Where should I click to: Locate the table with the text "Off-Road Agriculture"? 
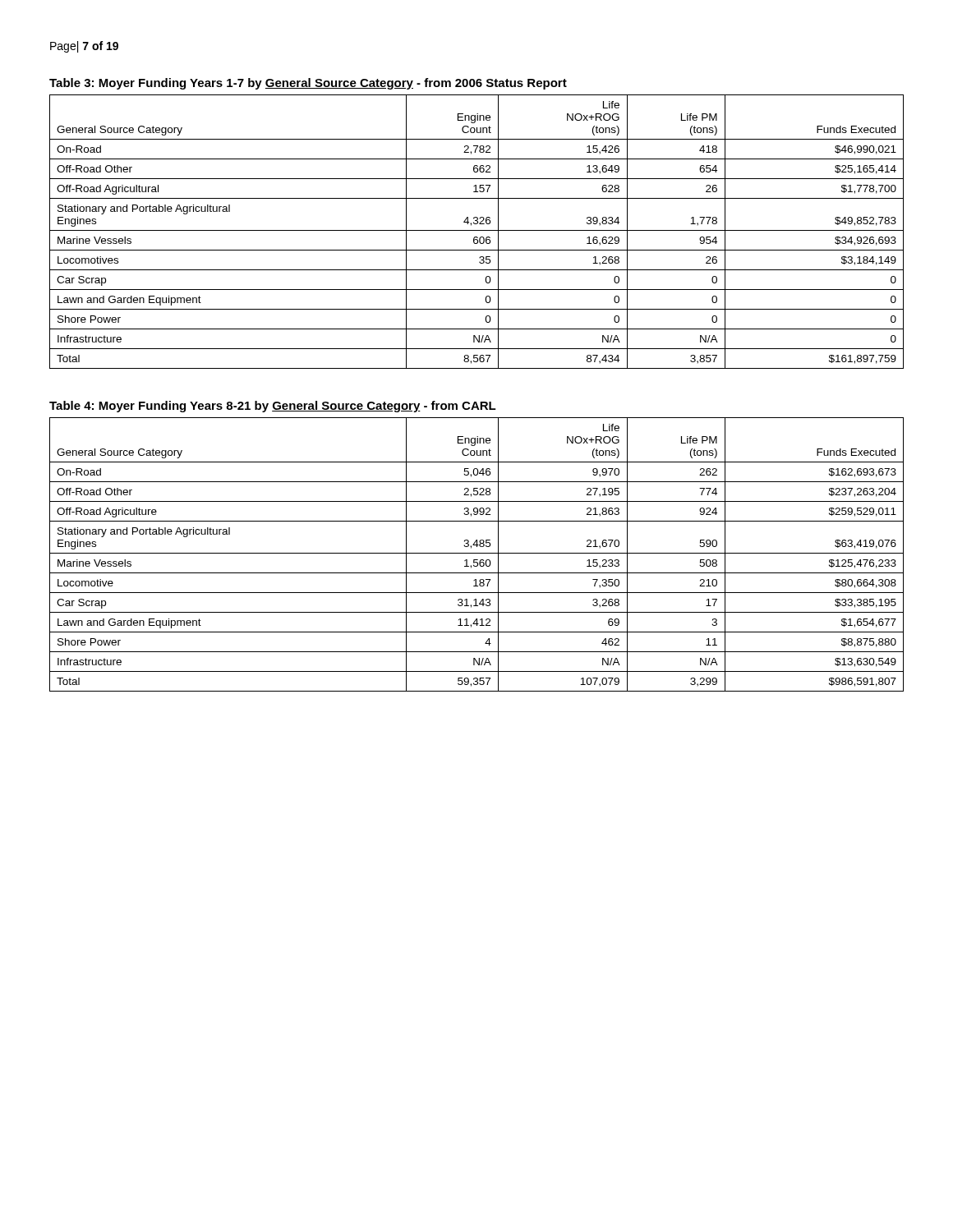(476, 554)
